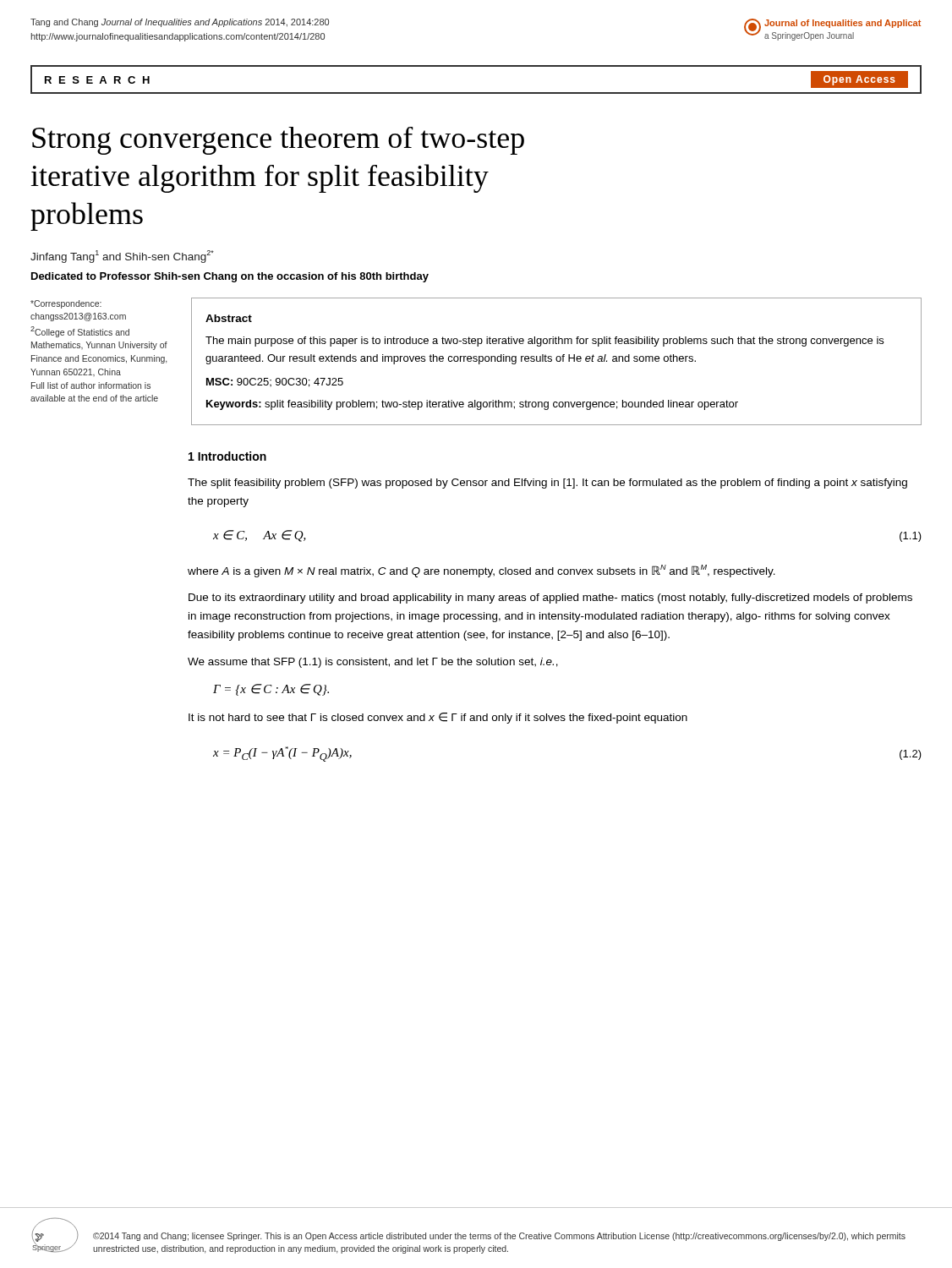The height and width of the screenshot is (1268, 952).
Task: Locate the text block that reads "where A is a given M ×"
Action: point(482,570)
